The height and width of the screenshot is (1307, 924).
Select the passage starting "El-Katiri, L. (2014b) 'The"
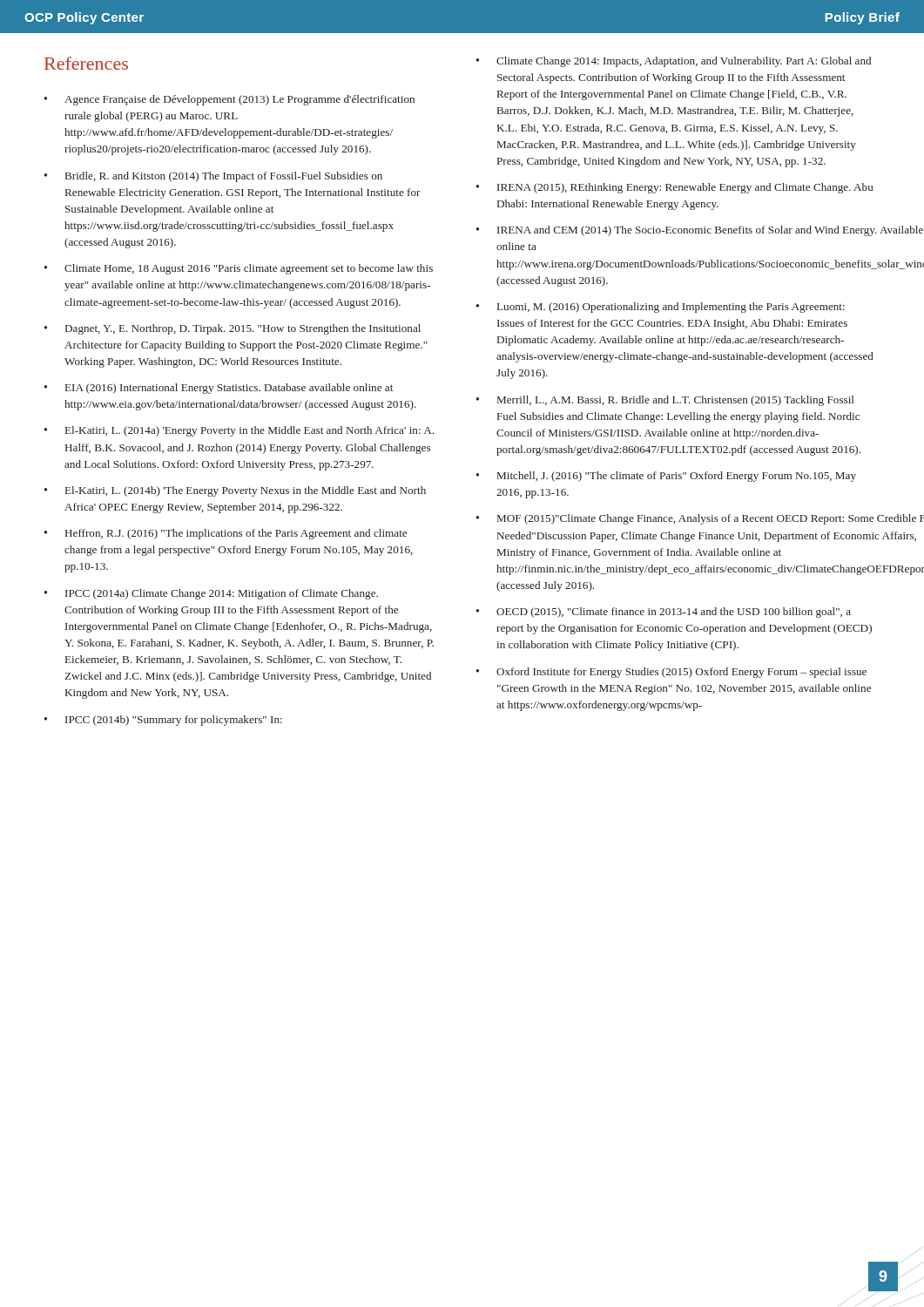coord(250,498)
